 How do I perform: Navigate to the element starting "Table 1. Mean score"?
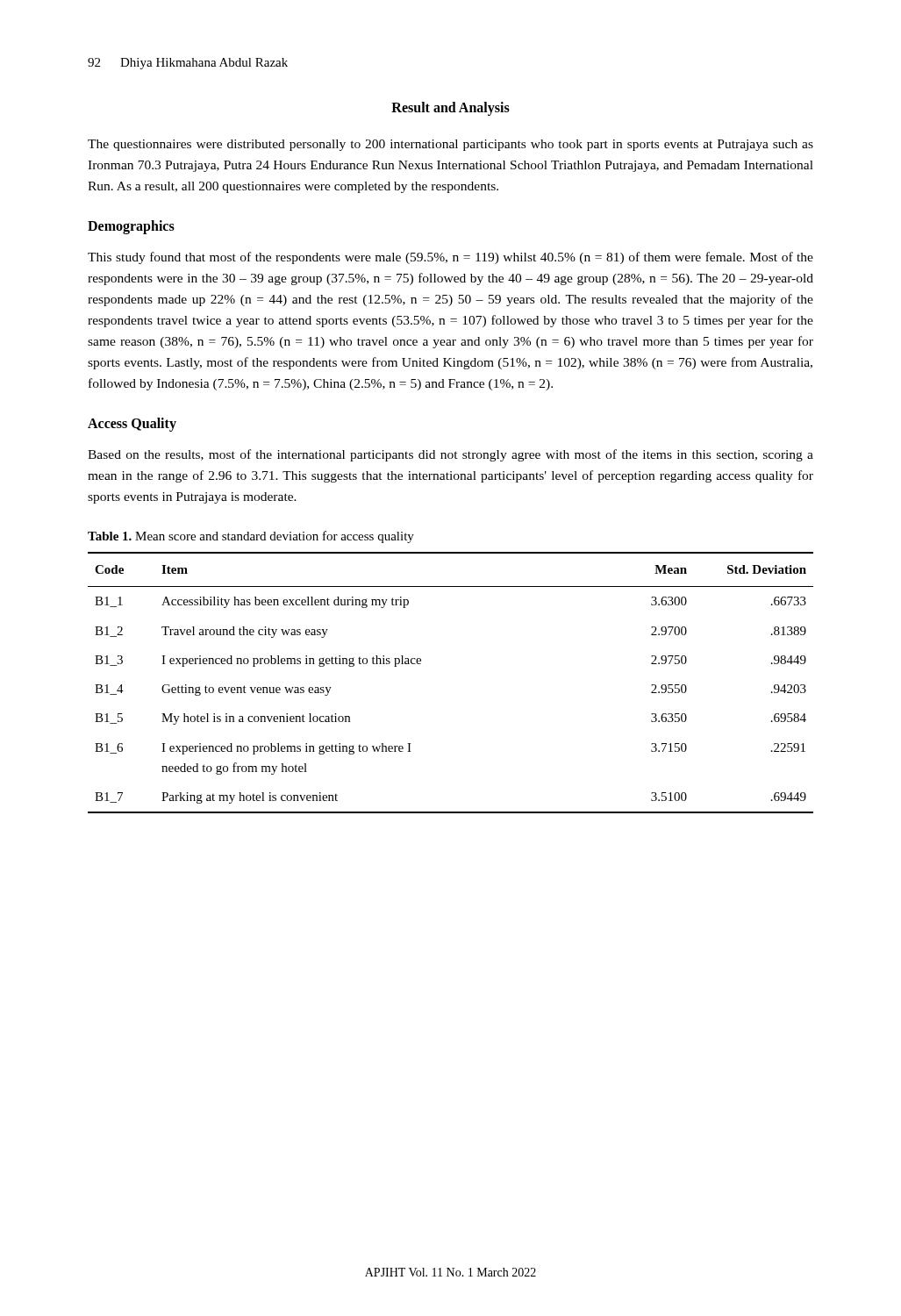251,536
